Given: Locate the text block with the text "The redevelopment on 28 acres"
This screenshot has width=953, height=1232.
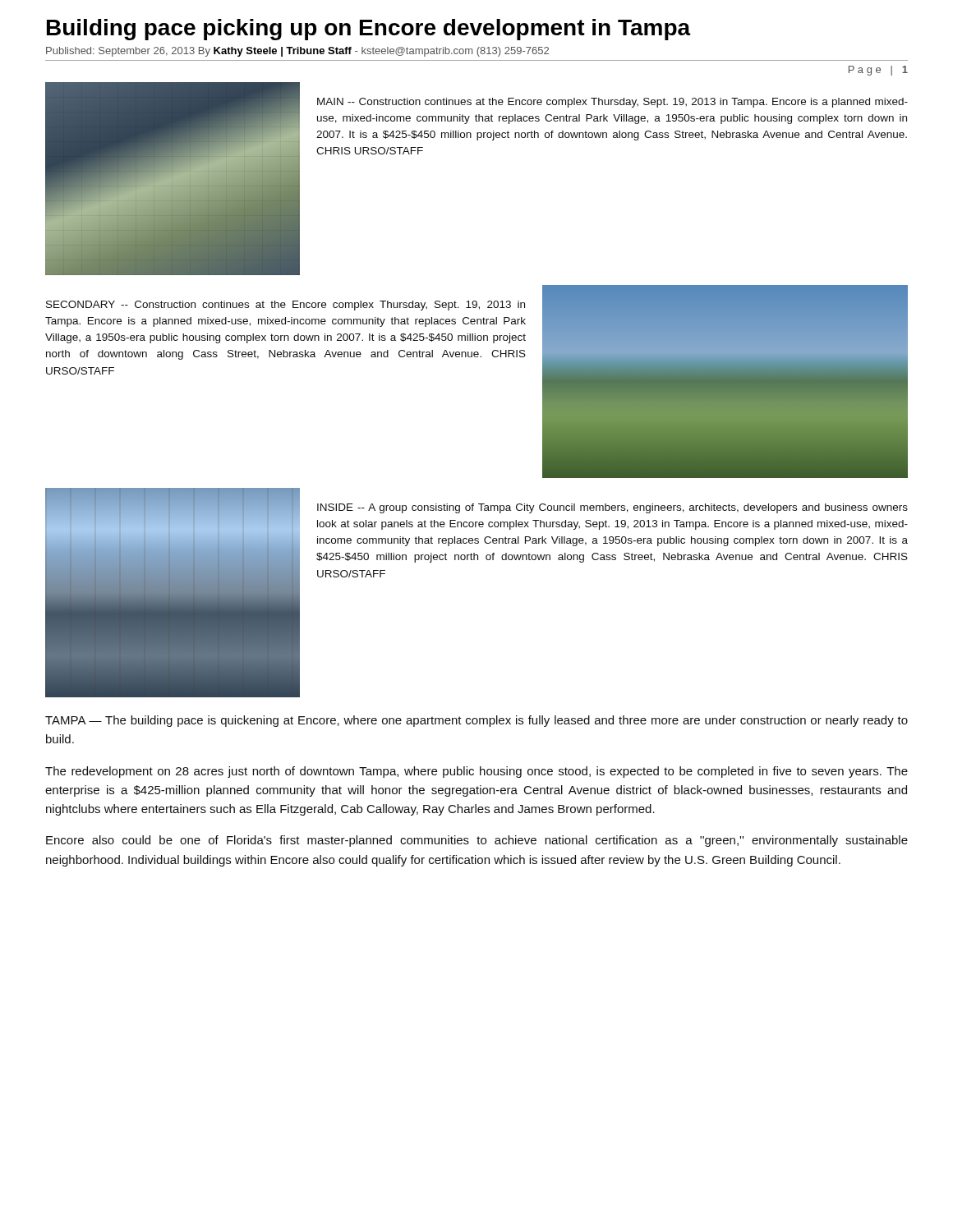Looking at the screenshot, I should point(476,790).
